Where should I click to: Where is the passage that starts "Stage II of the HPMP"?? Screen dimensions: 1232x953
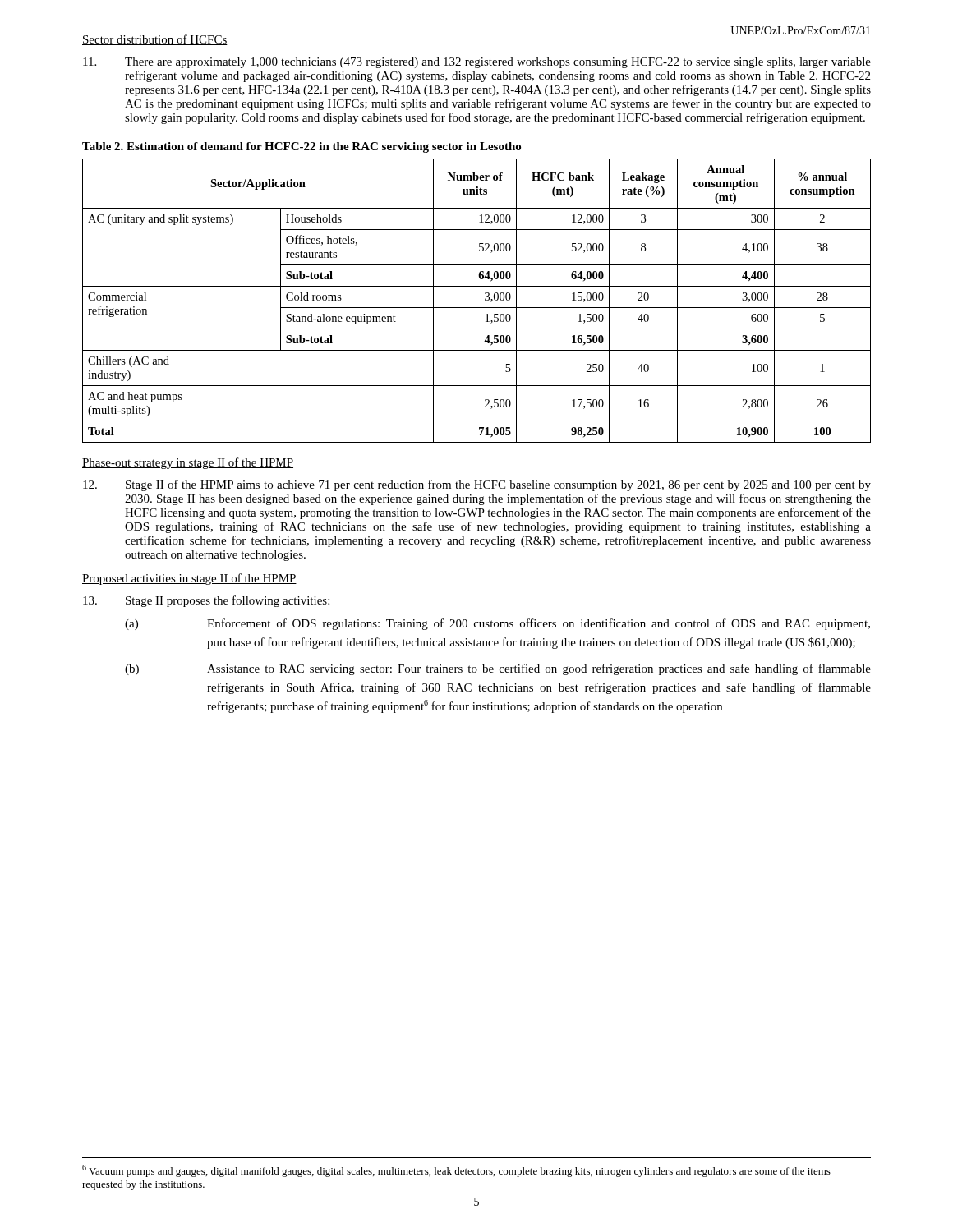[476, 520]
